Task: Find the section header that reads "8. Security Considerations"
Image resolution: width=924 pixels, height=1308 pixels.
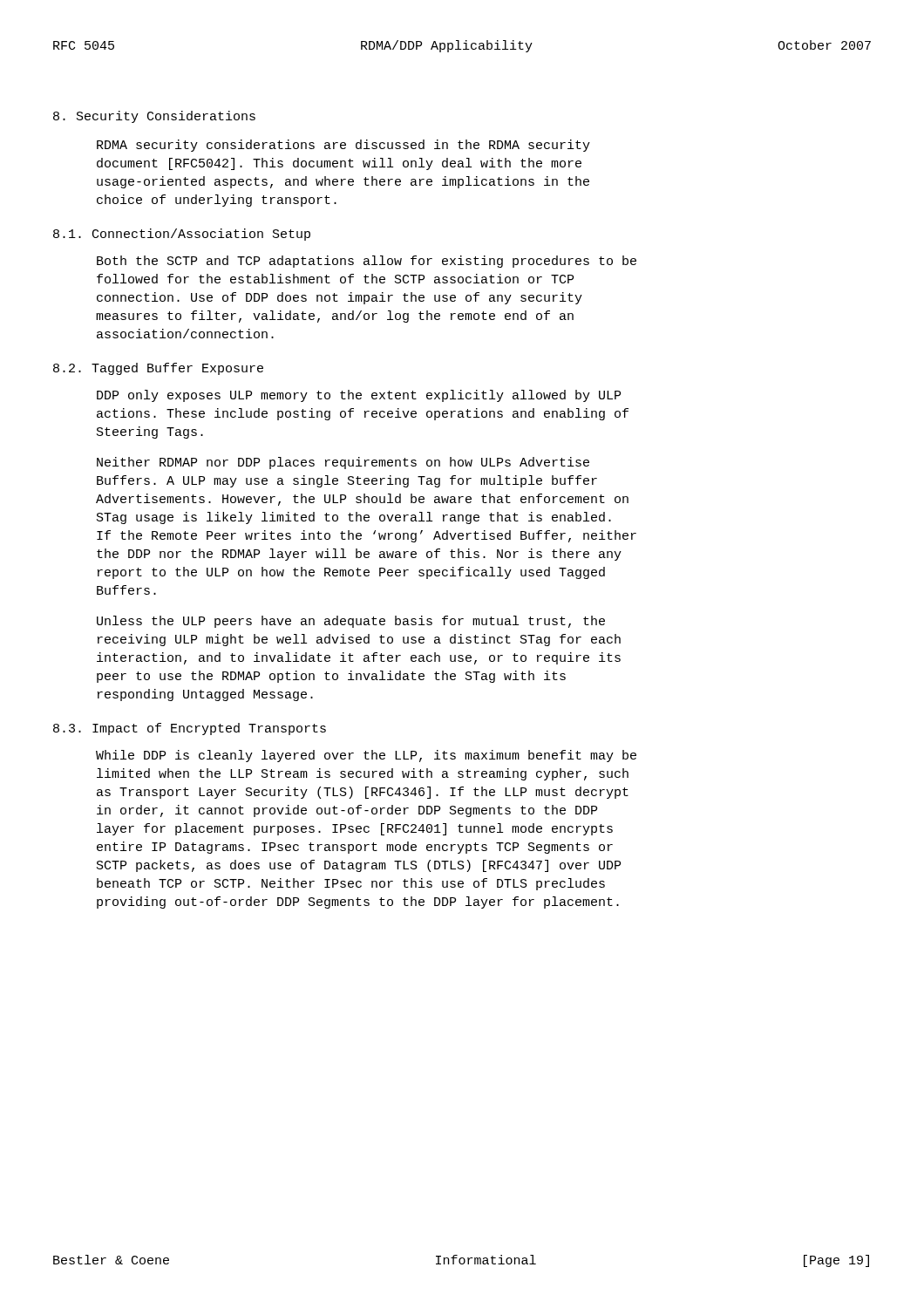Action: (154, 117)
